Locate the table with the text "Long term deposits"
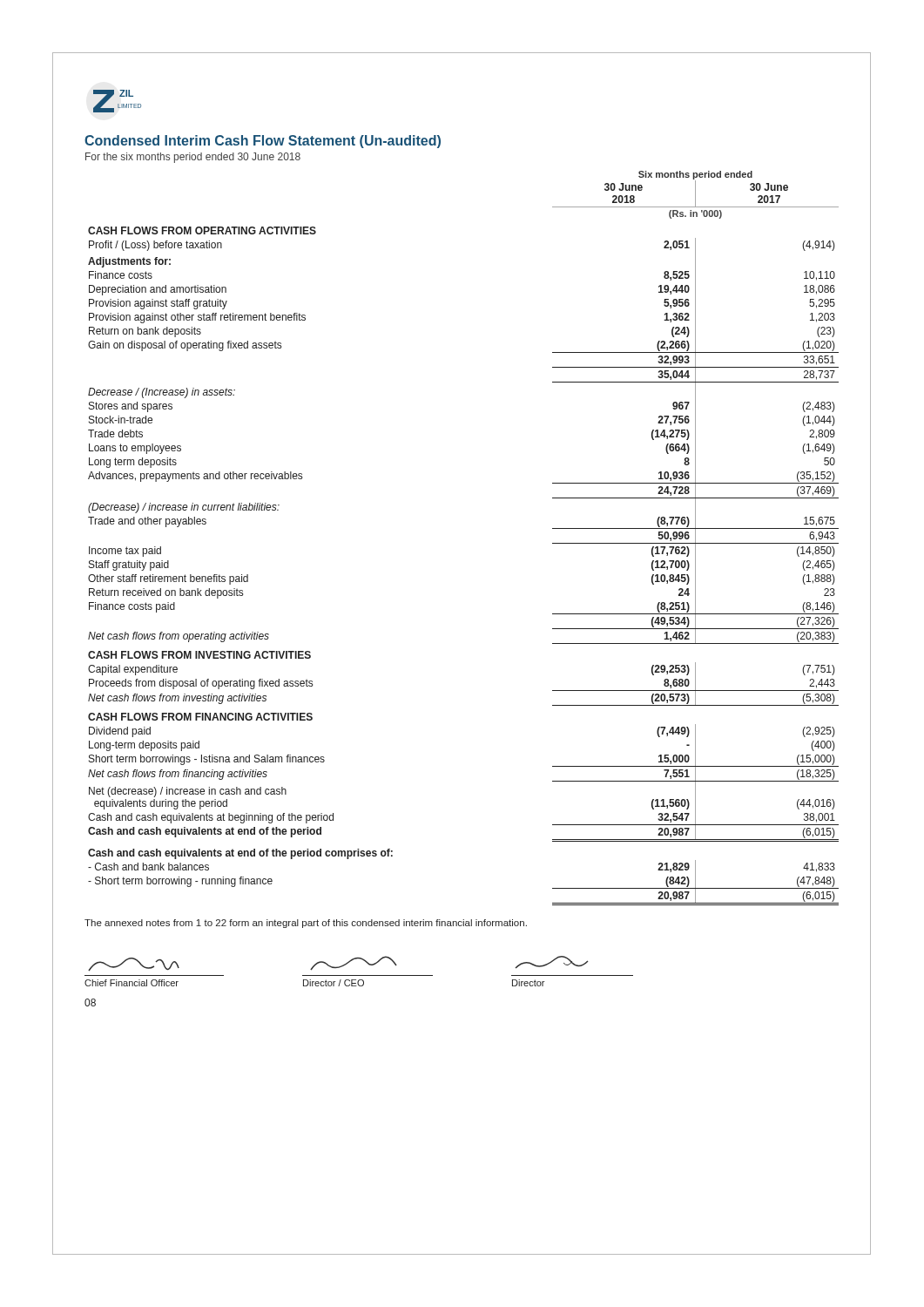Viewport: 924px width, 1307px height. coord(462,537)
